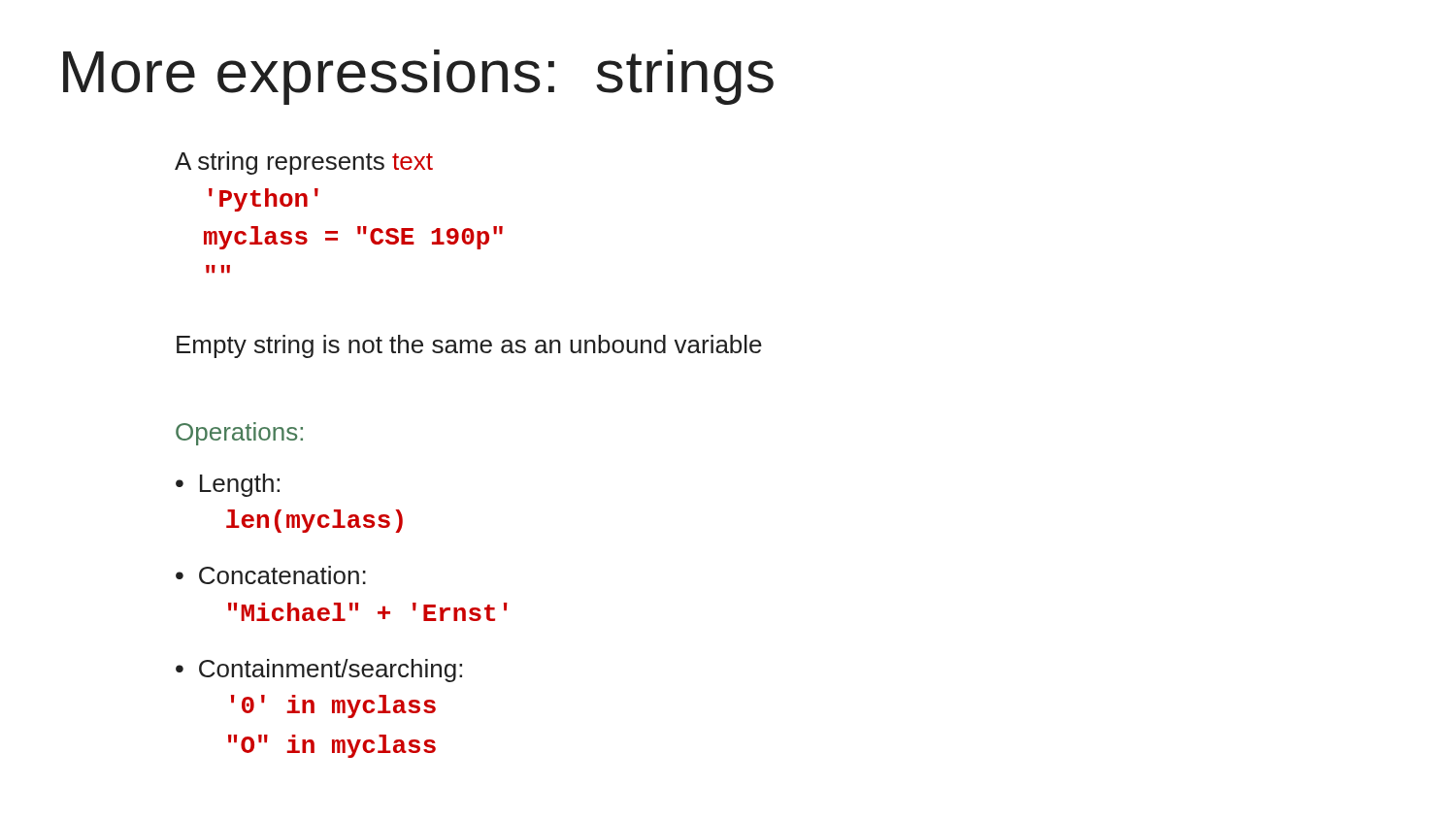This screenshot has width=1456, height=819.
Task: Find "More expressions: strings" on this page
Action: pos(417,71)
